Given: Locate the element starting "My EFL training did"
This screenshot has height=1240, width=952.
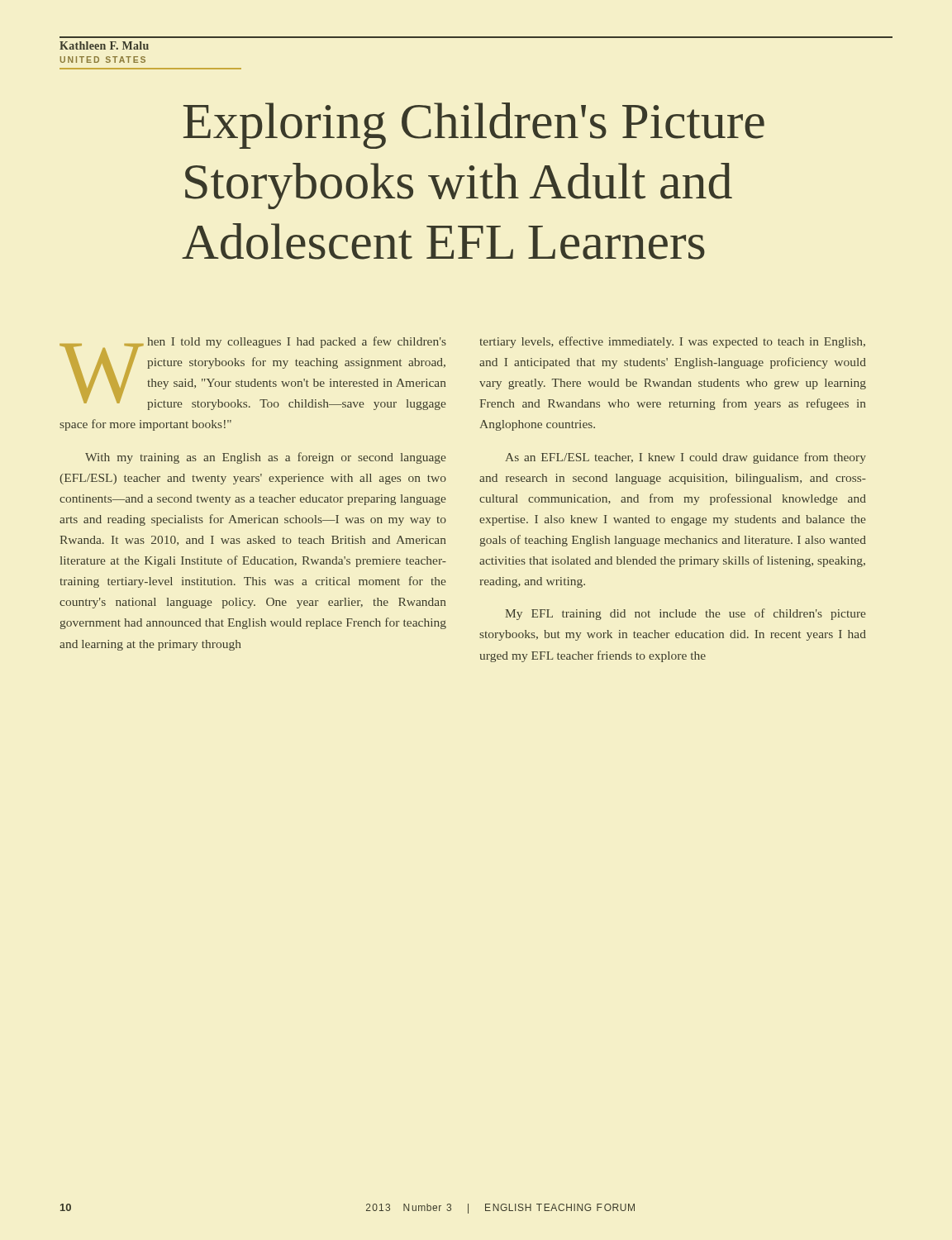Looking at the screenshot, I should click(x=673, y=634).
